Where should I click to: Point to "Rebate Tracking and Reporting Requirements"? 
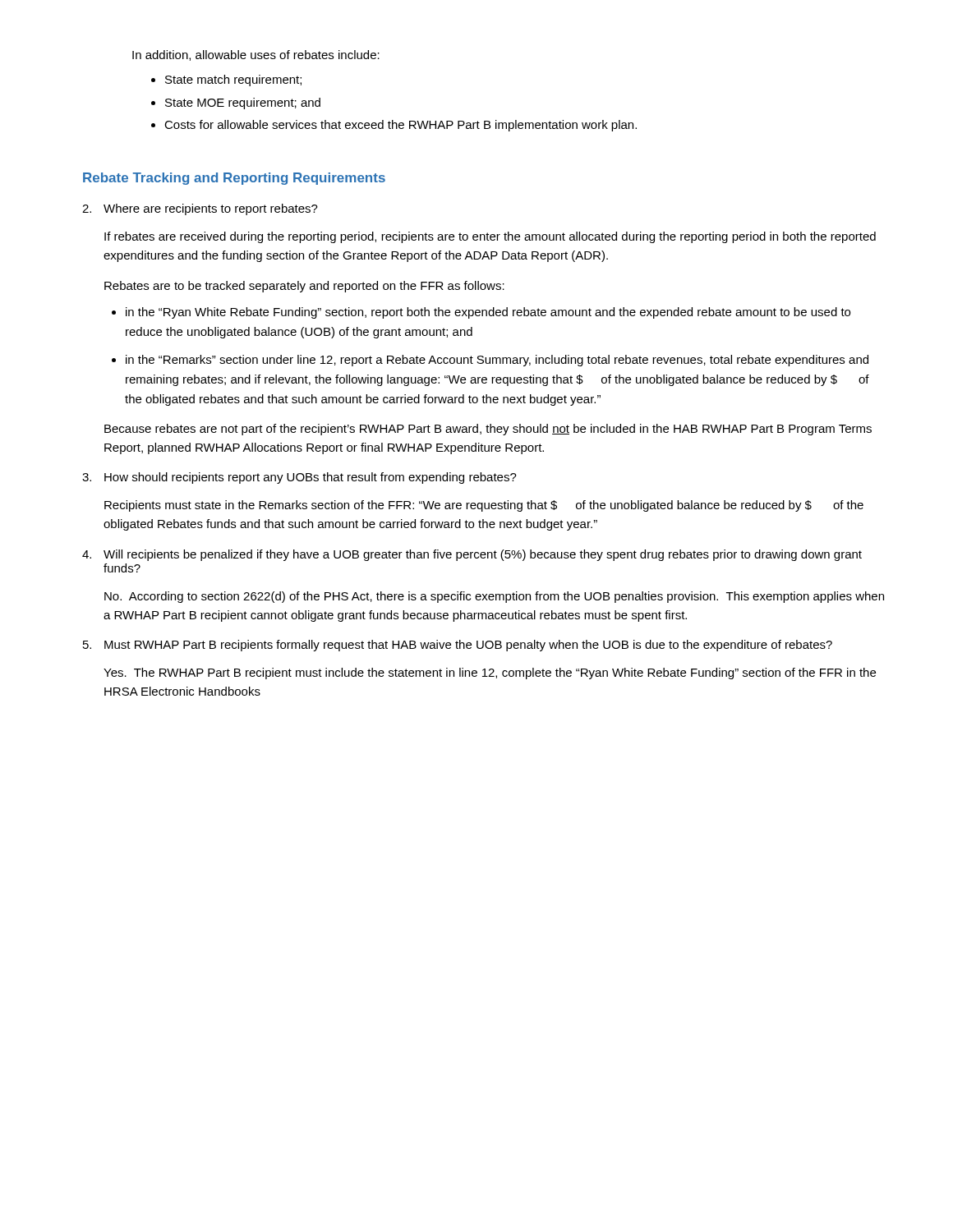pyautogui.click(x=234, y=178)
